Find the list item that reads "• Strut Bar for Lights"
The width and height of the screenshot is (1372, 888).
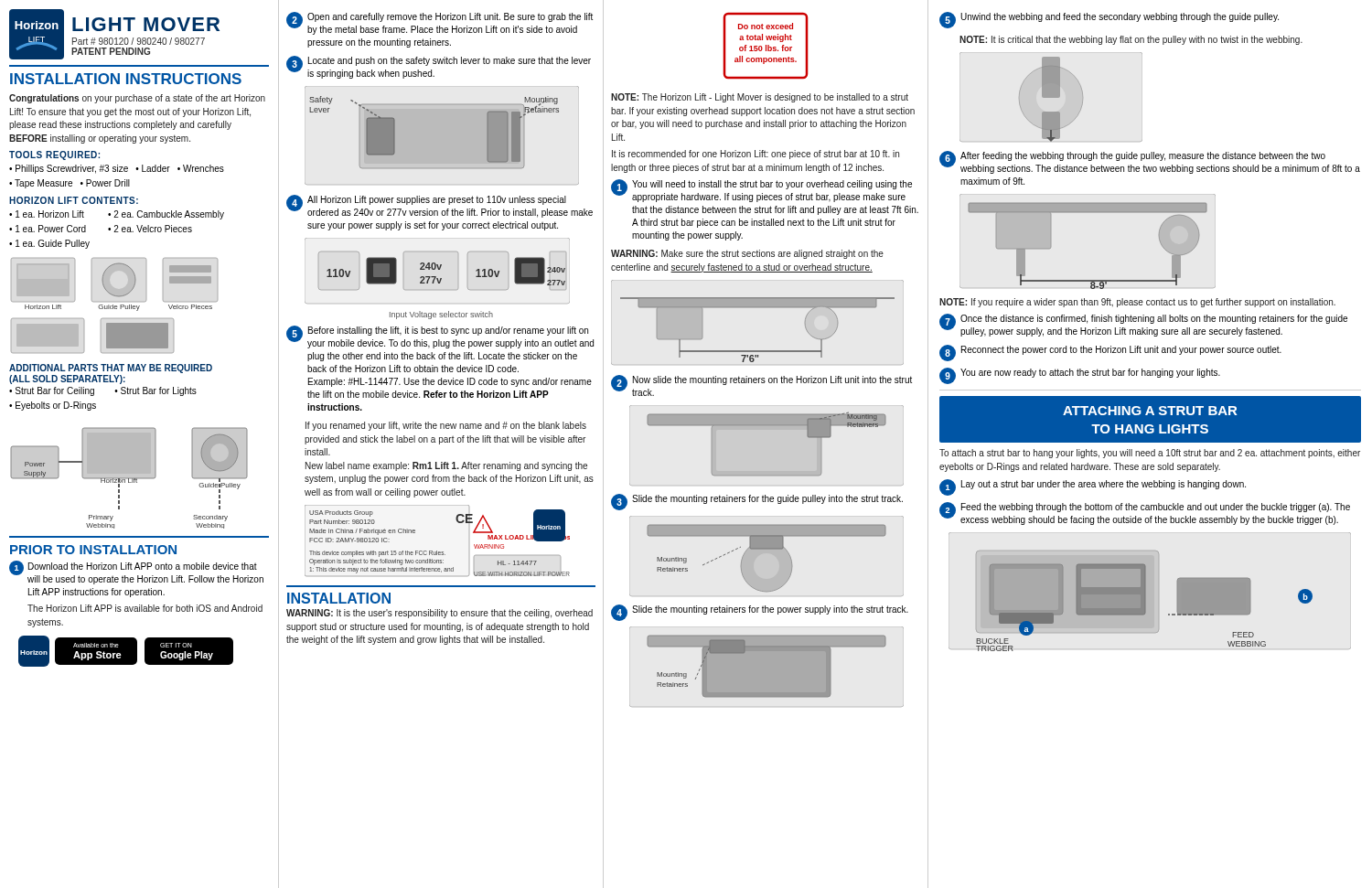(156, 391)
